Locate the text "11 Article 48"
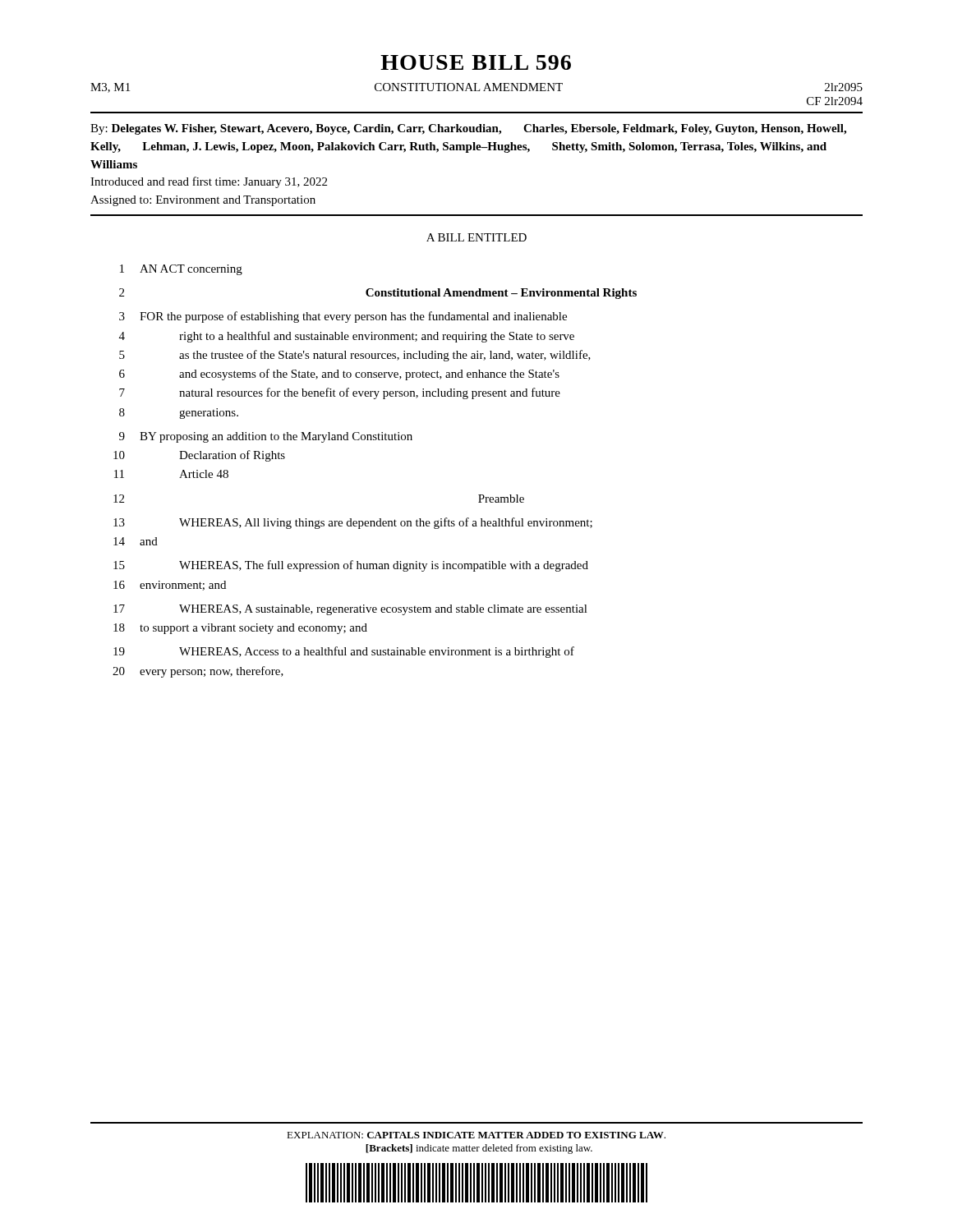This screenshot has height=1232, width=953. 116,473
